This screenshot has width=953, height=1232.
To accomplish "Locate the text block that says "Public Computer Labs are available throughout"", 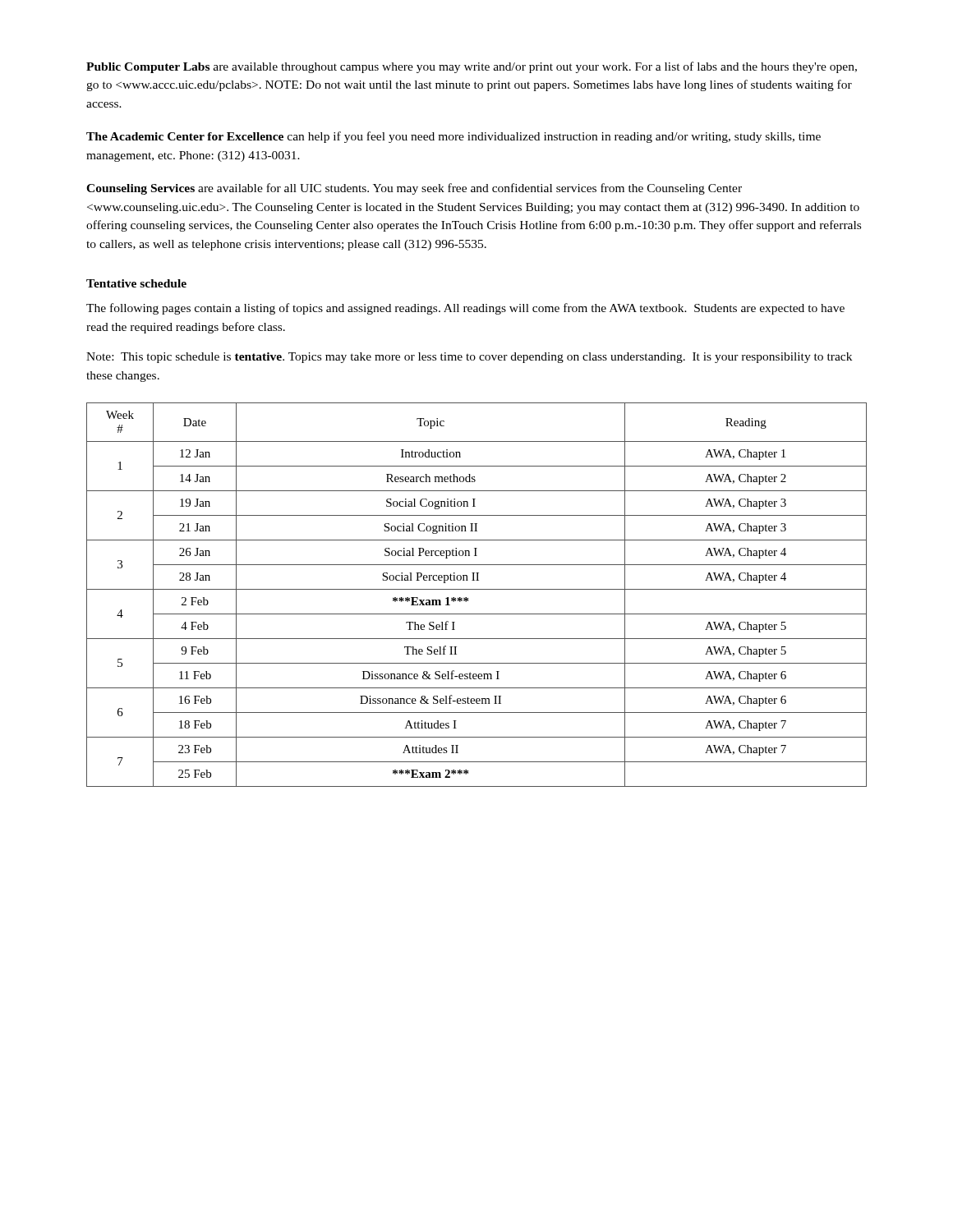I will coord(472,85).
